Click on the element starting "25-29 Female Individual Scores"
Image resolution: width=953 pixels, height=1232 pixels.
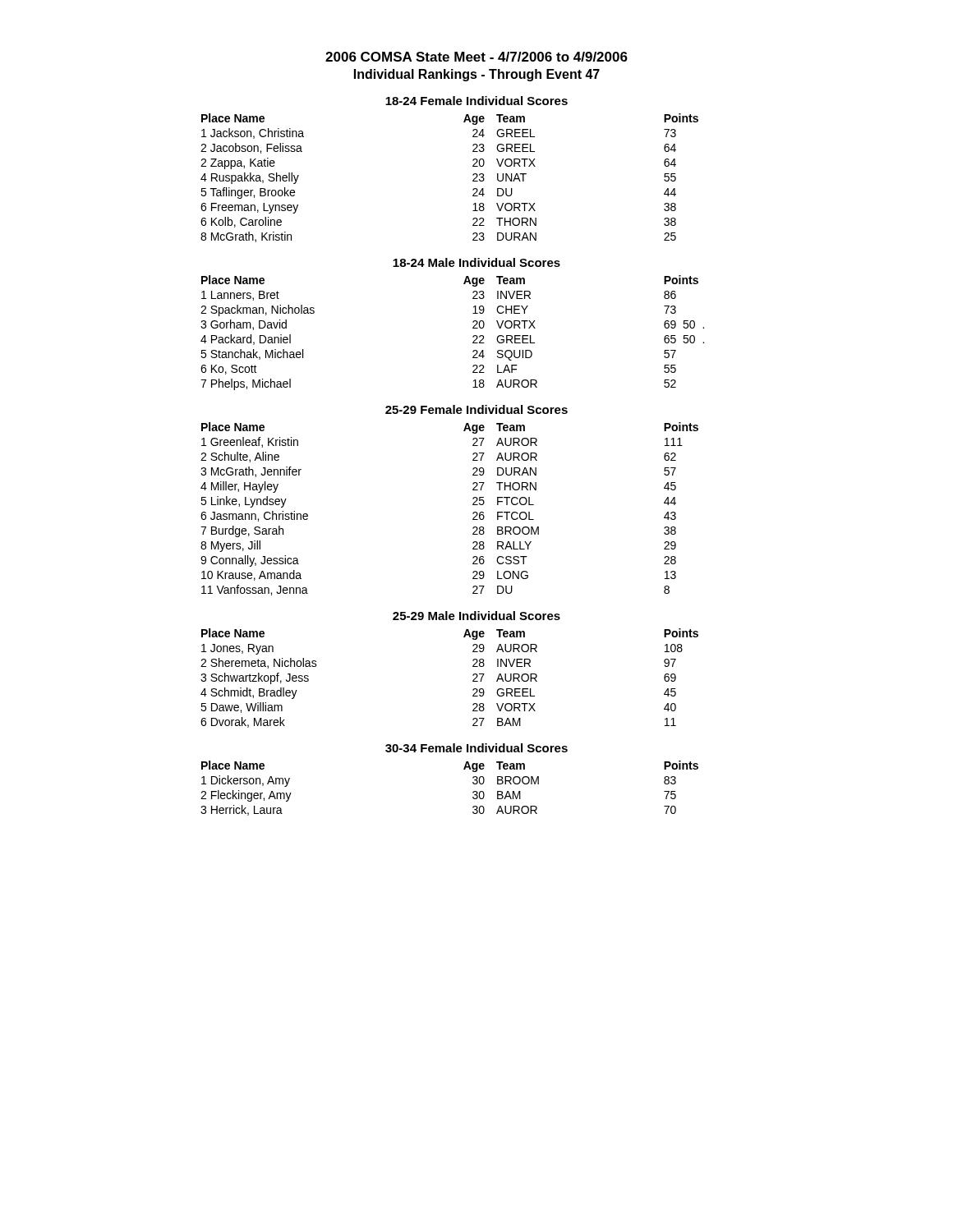(476, 409)
